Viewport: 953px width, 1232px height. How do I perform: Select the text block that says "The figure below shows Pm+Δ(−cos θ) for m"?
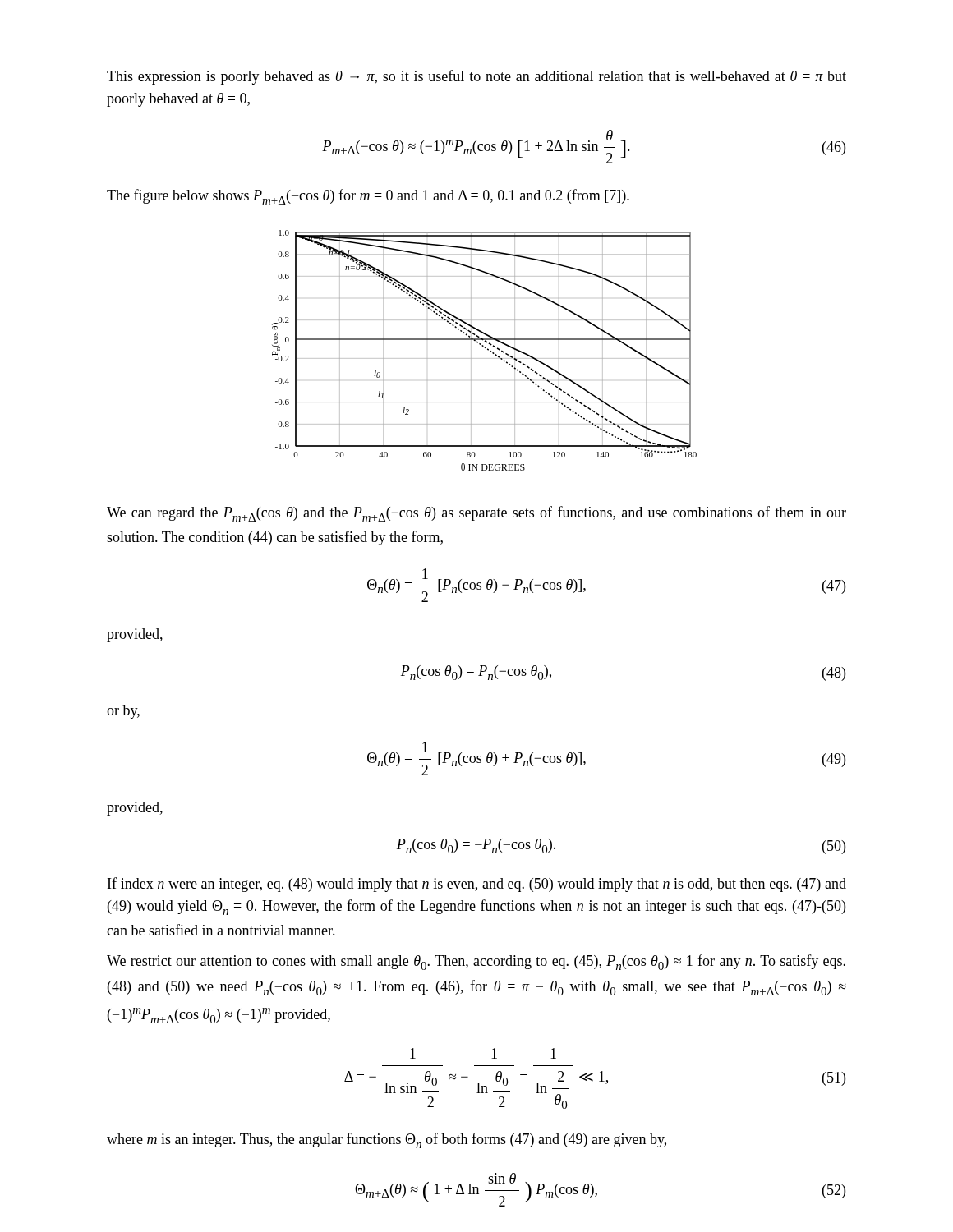click(x=476, y=197)
